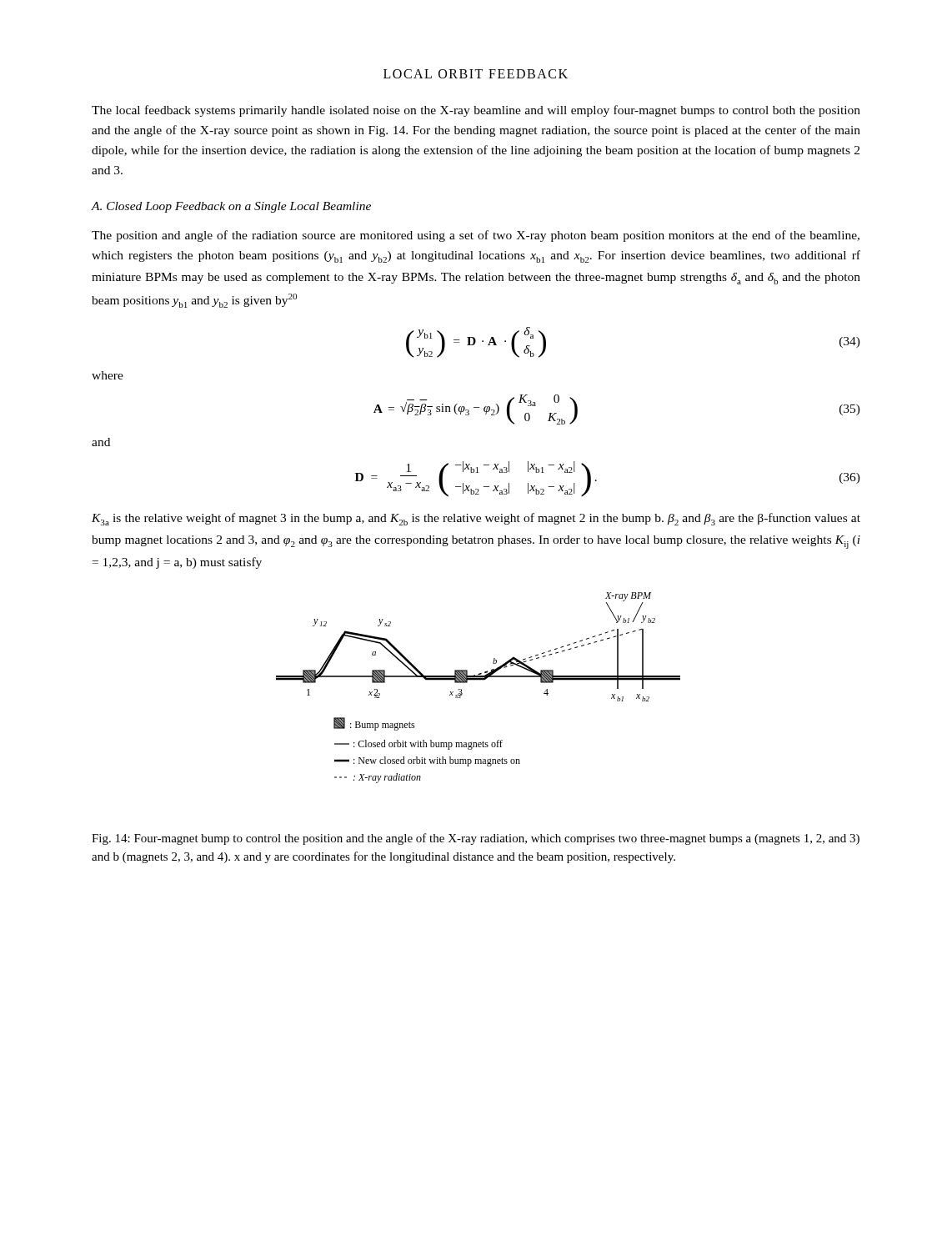
Task: Select the section header
Action: [x=231, y=206]
